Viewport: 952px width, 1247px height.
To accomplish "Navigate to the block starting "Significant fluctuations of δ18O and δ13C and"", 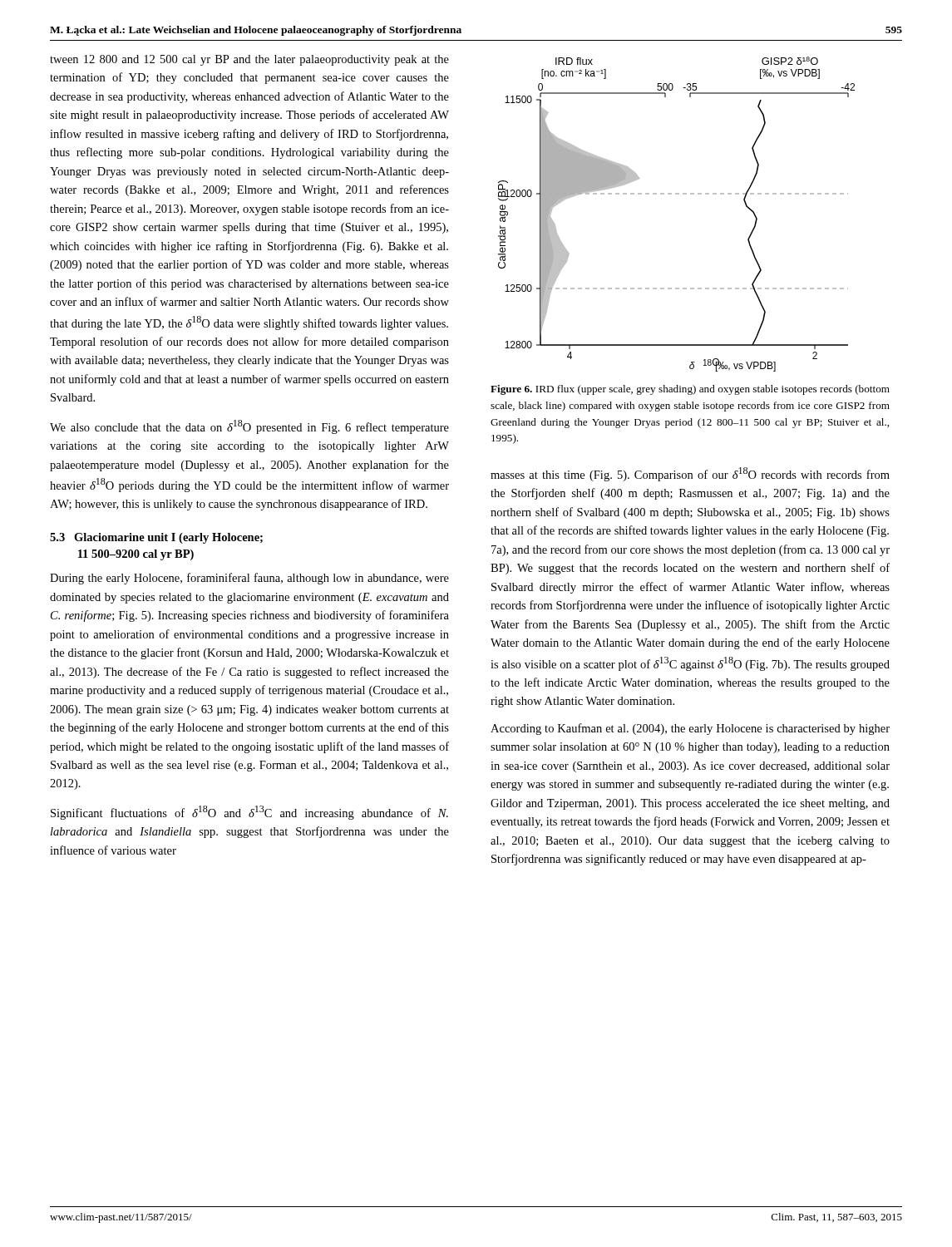I will click(249, 831).
